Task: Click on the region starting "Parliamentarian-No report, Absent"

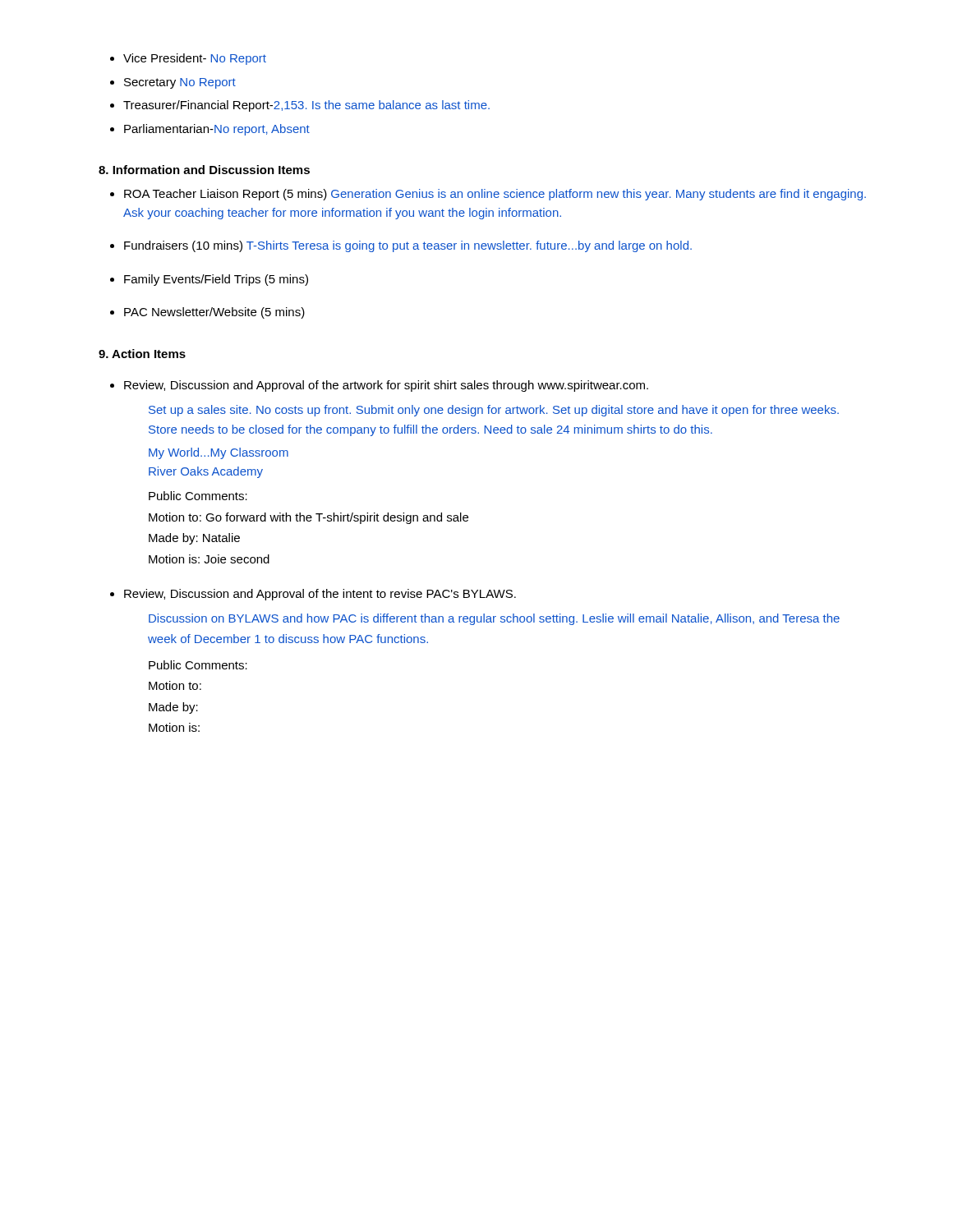Action: pos(217,130)
